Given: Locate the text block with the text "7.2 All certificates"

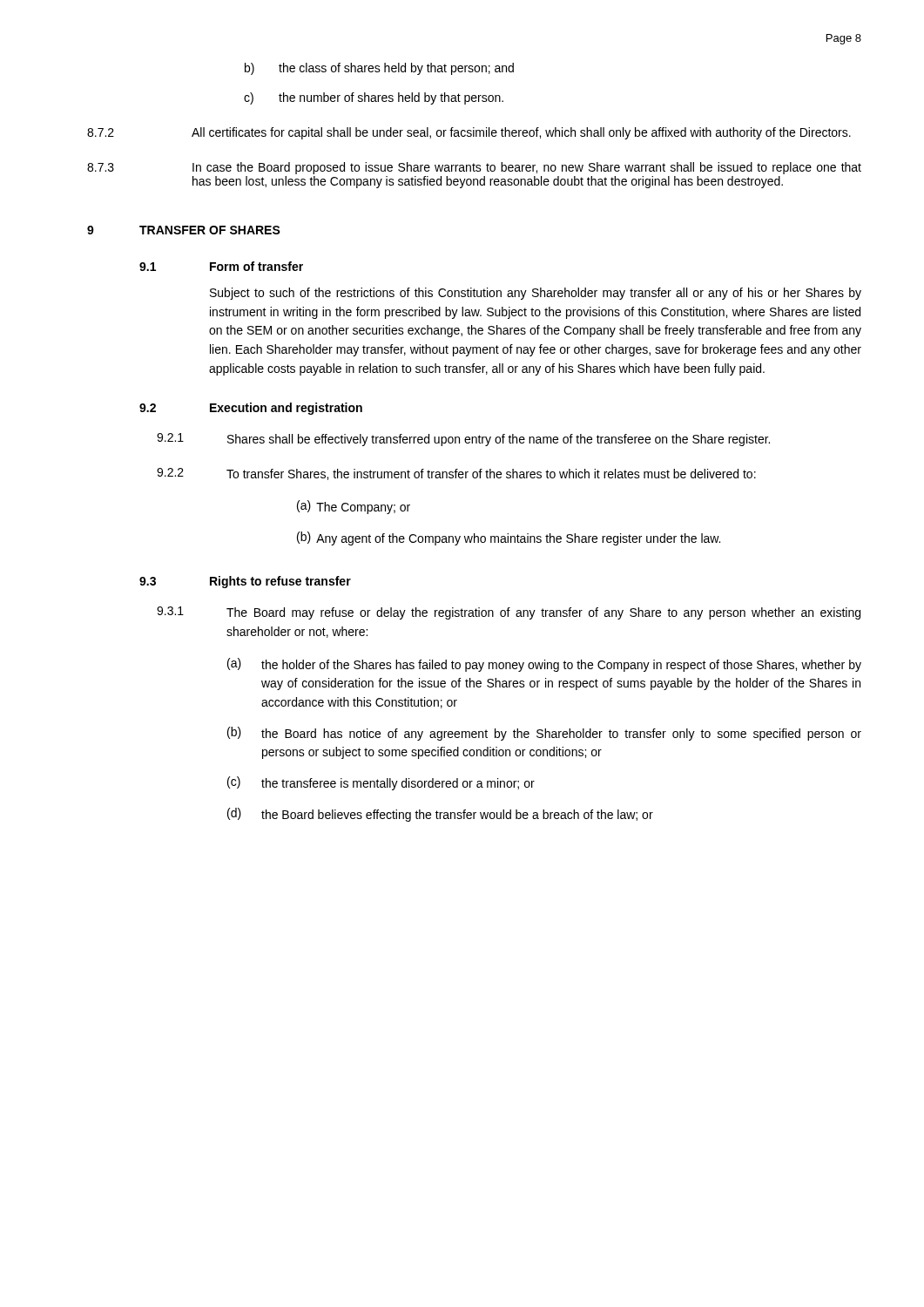Looking at the screenshot, I should pyautogui.click(x=474, y=132).
